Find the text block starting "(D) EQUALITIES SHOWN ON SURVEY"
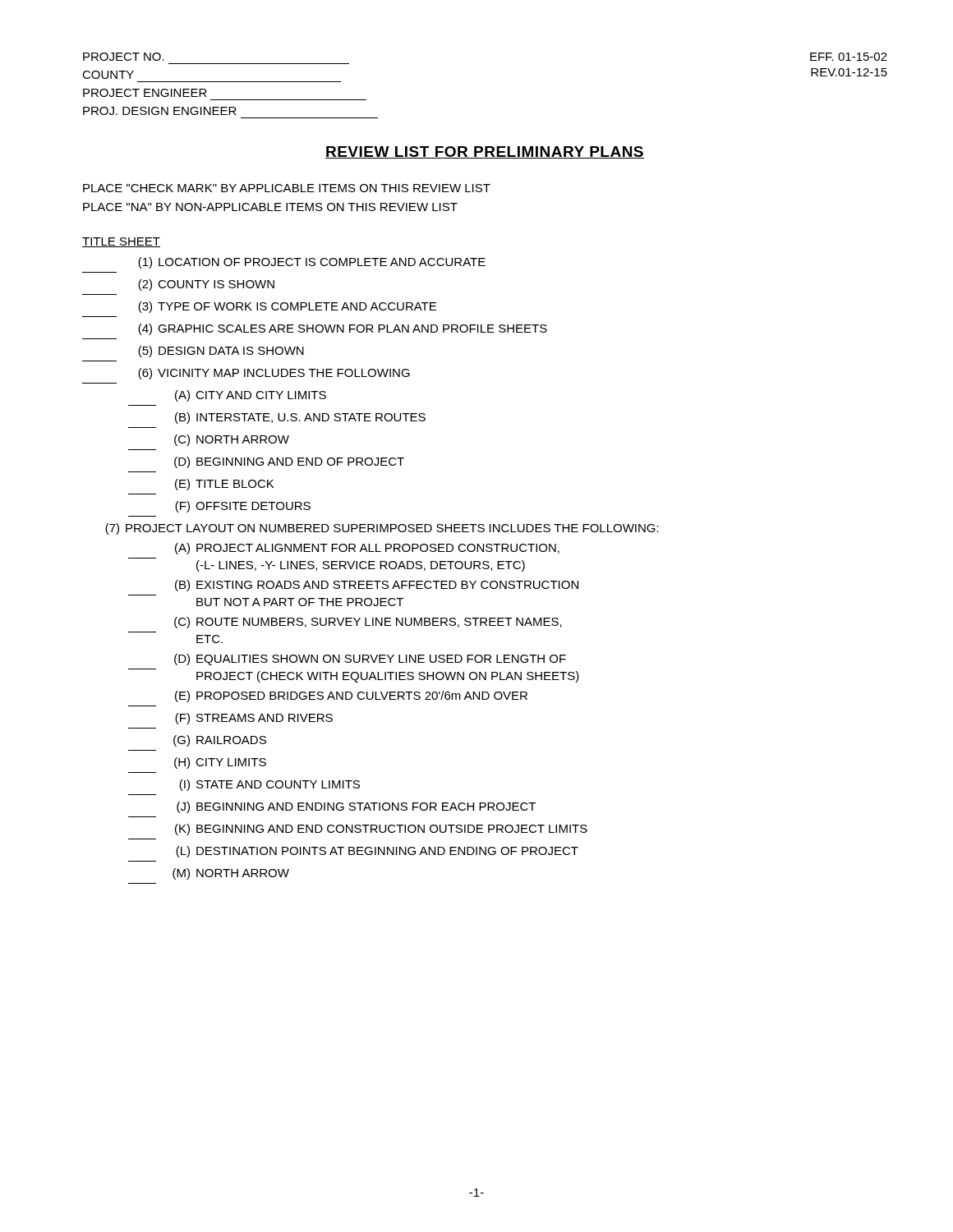The width and height of the screenshot is (953, 1232). coord(508,667)
